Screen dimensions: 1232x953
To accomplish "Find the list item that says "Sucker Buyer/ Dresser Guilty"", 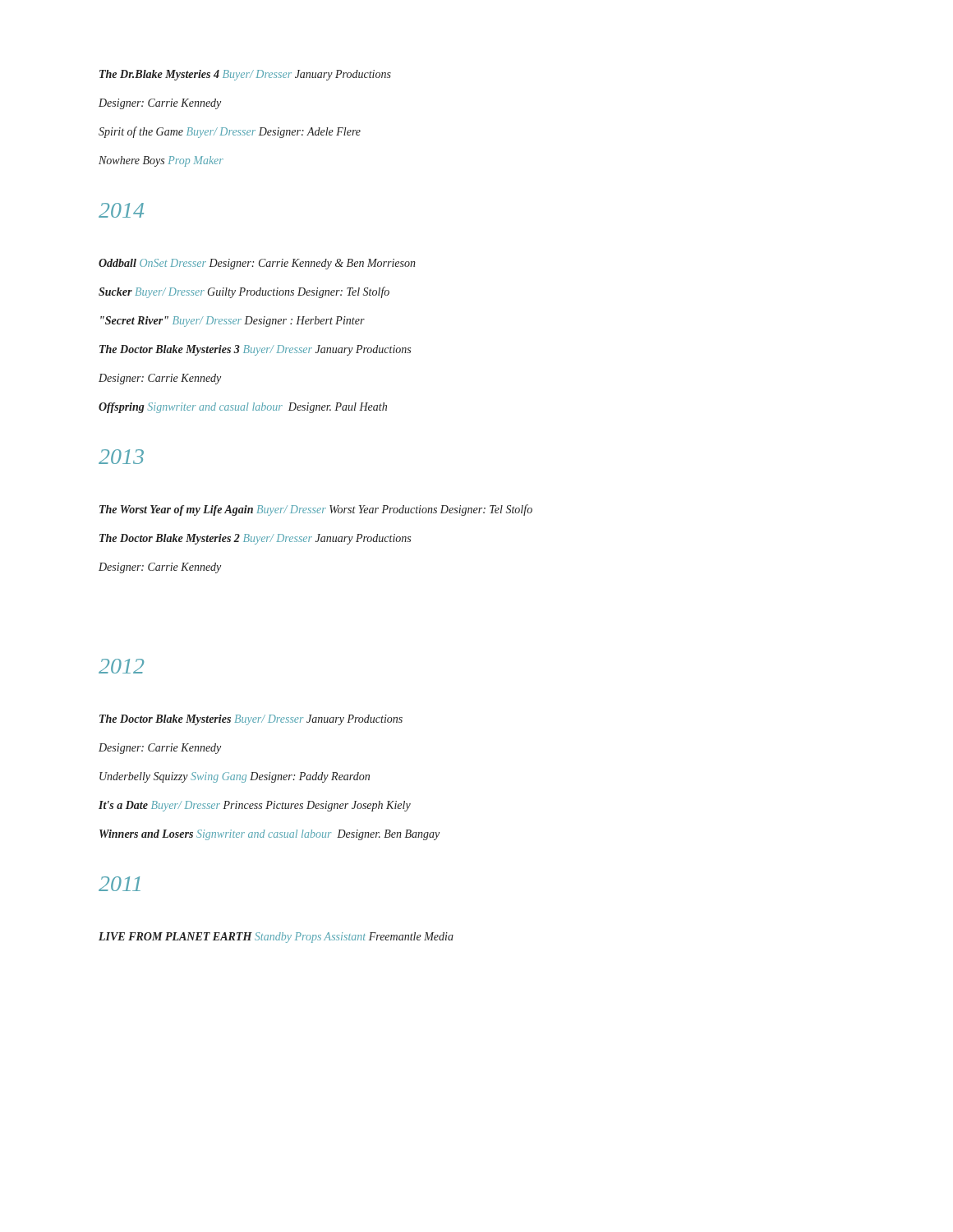I will coord(244,292).
